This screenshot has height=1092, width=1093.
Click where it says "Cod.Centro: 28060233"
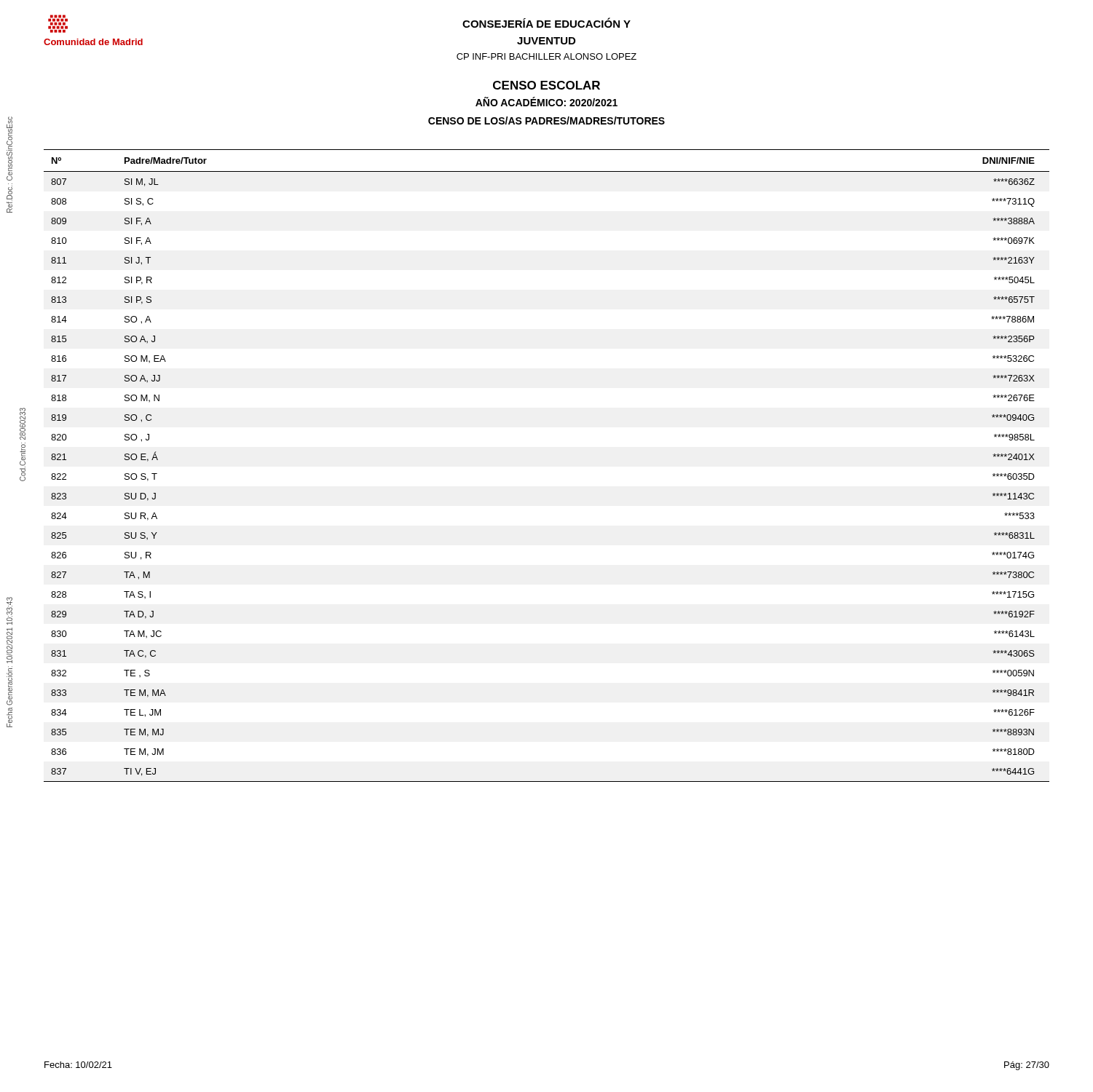[23, 444]
